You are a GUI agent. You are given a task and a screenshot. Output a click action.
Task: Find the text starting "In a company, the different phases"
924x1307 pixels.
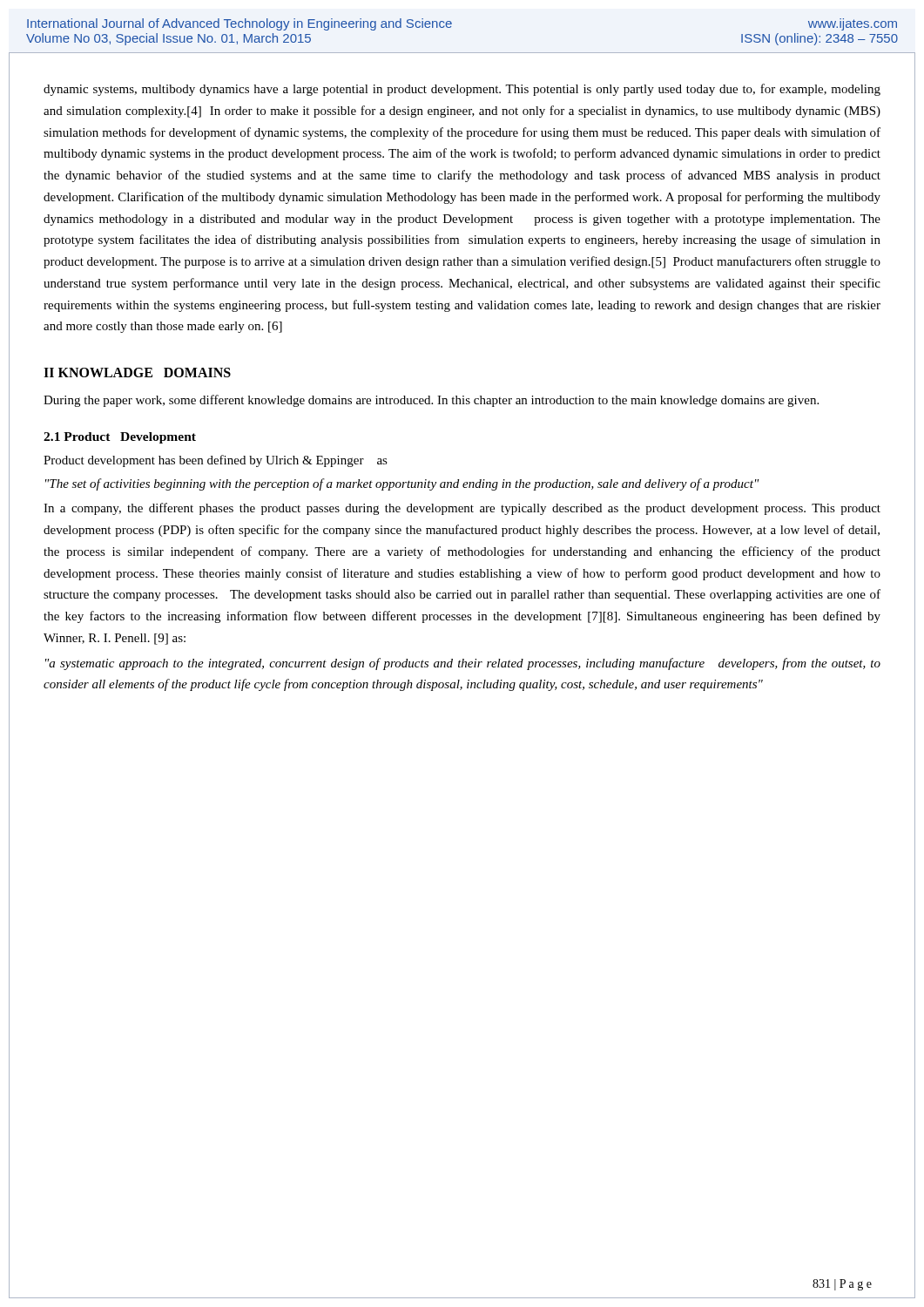tap(462, 573)
